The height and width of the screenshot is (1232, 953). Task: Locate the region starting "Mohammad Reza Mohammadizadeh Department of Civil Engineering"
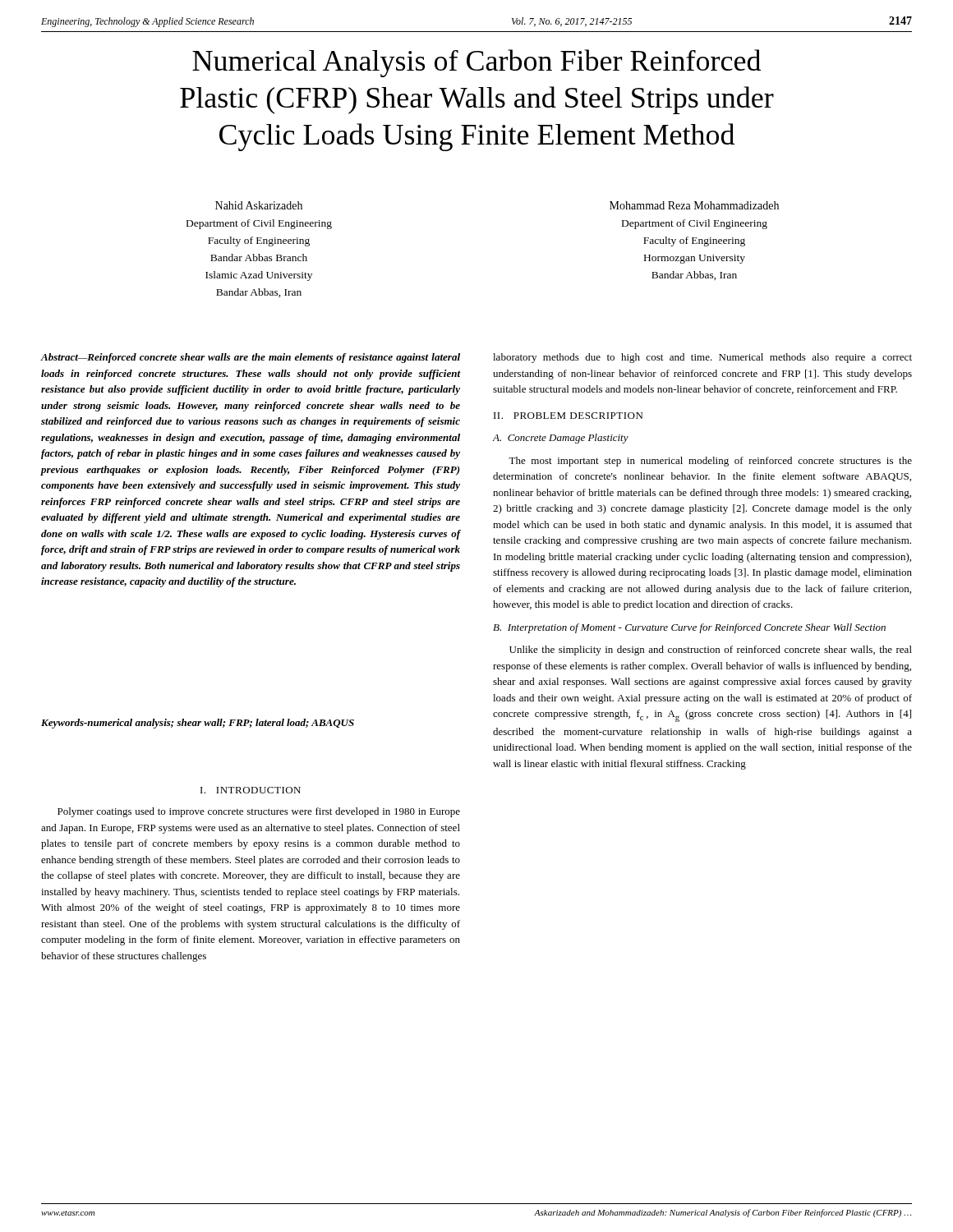pos(694,240)
